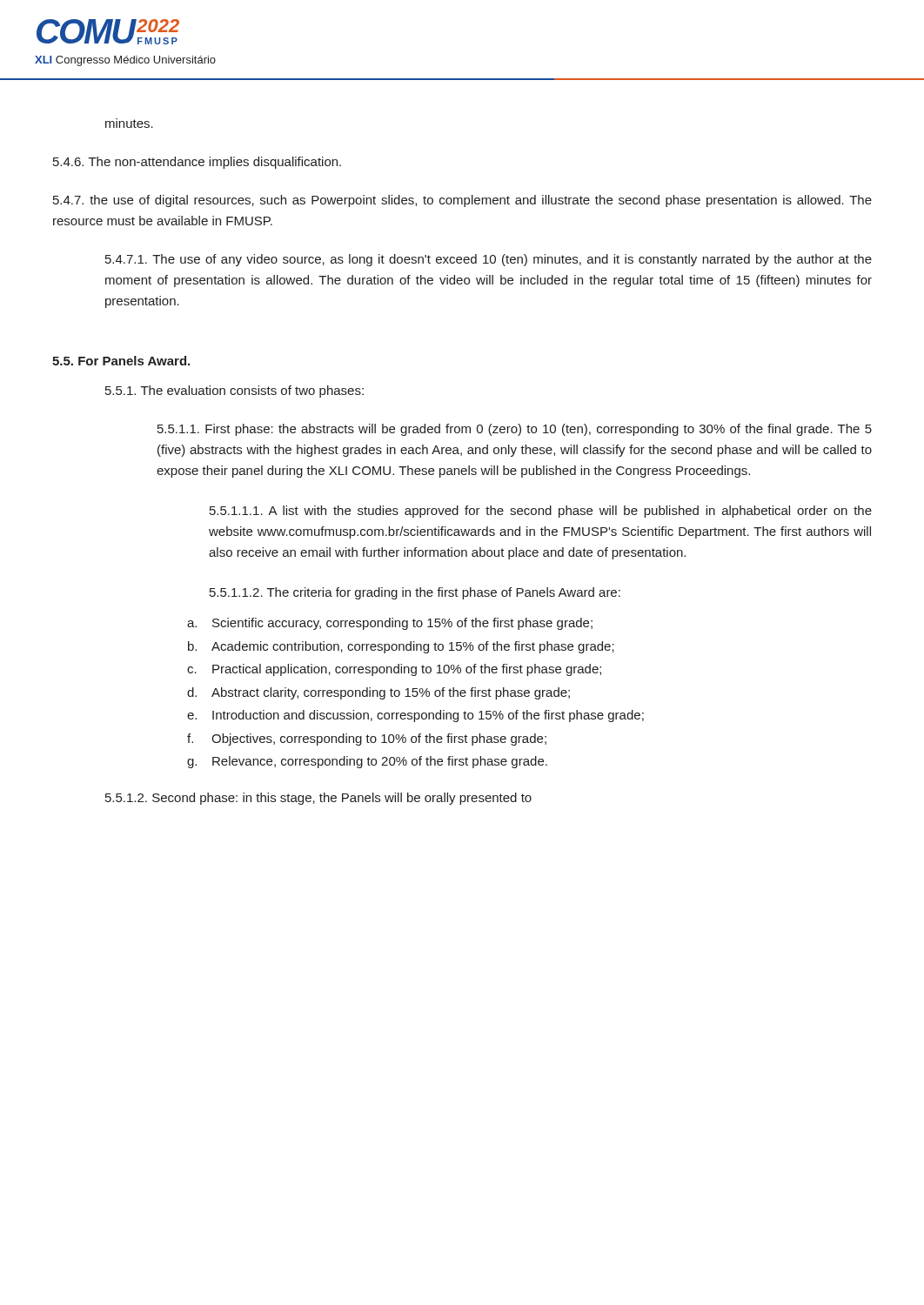Click the passage that begins "5.1.1.1. A list with the studies"
This screenshot has width=924, height=1305.
[540, 531]
